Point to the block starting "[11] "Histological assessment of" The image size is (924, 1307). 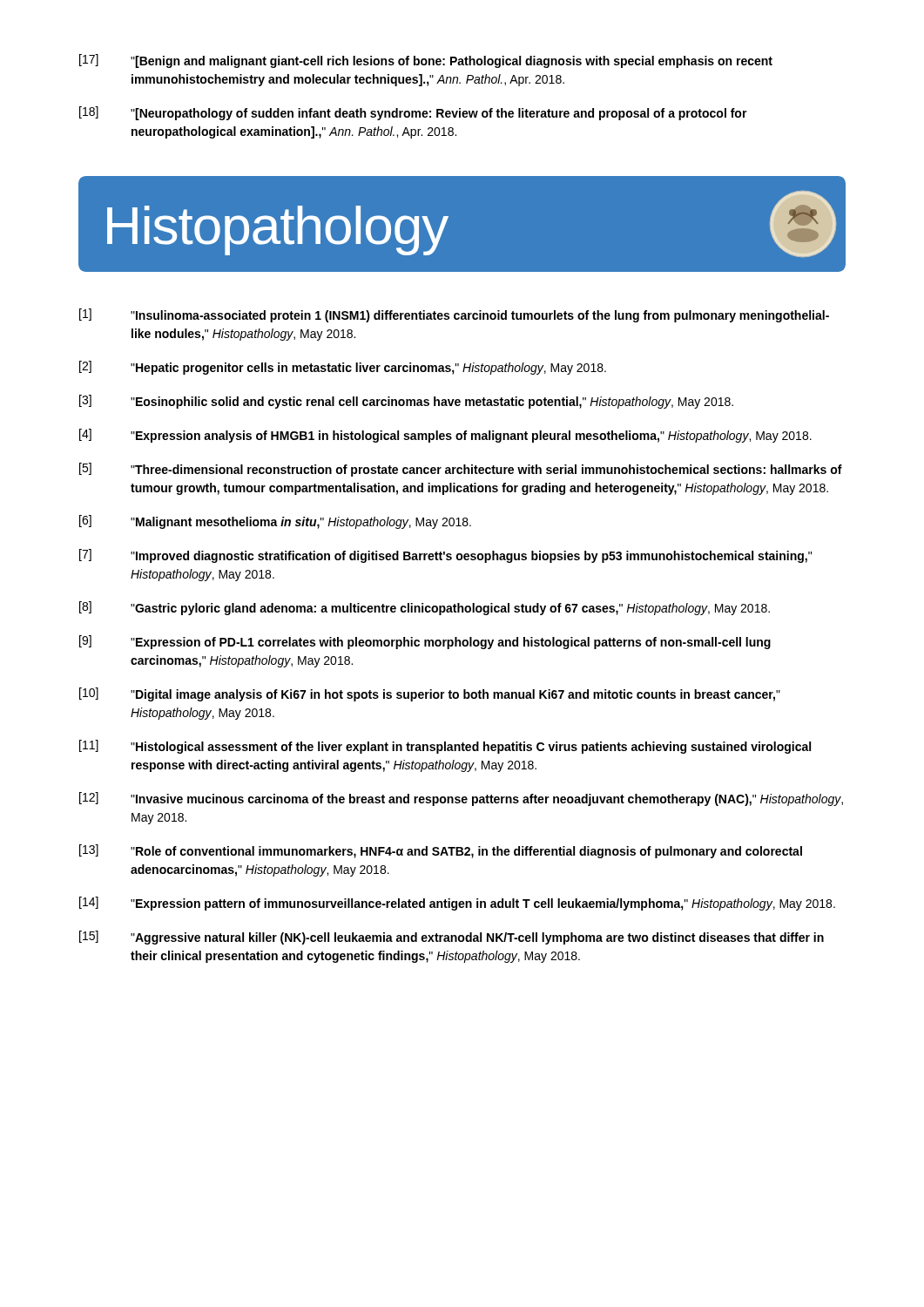[462, 756]
